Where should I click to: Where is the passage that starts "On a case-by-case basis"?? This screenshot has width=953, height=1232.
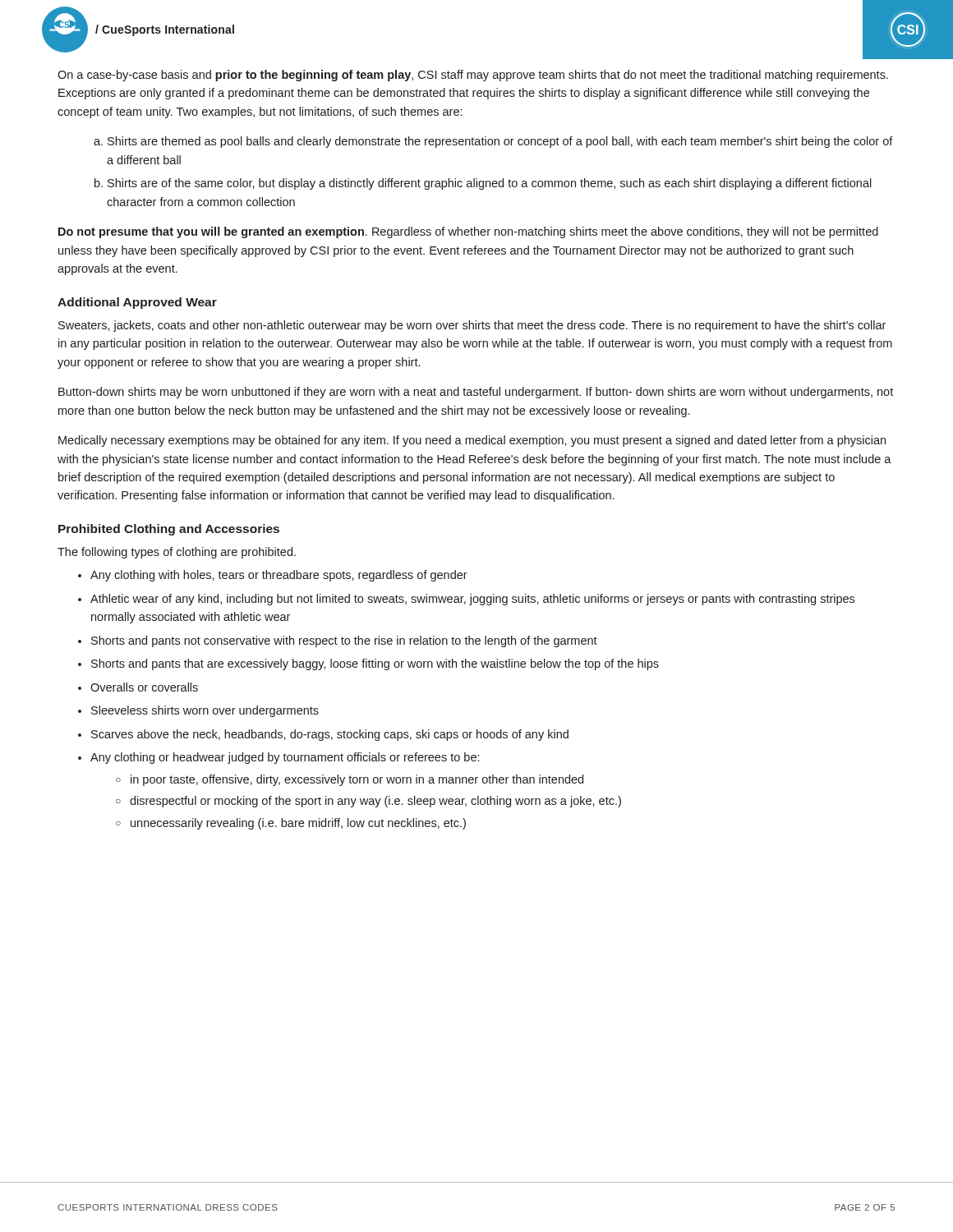473,93
